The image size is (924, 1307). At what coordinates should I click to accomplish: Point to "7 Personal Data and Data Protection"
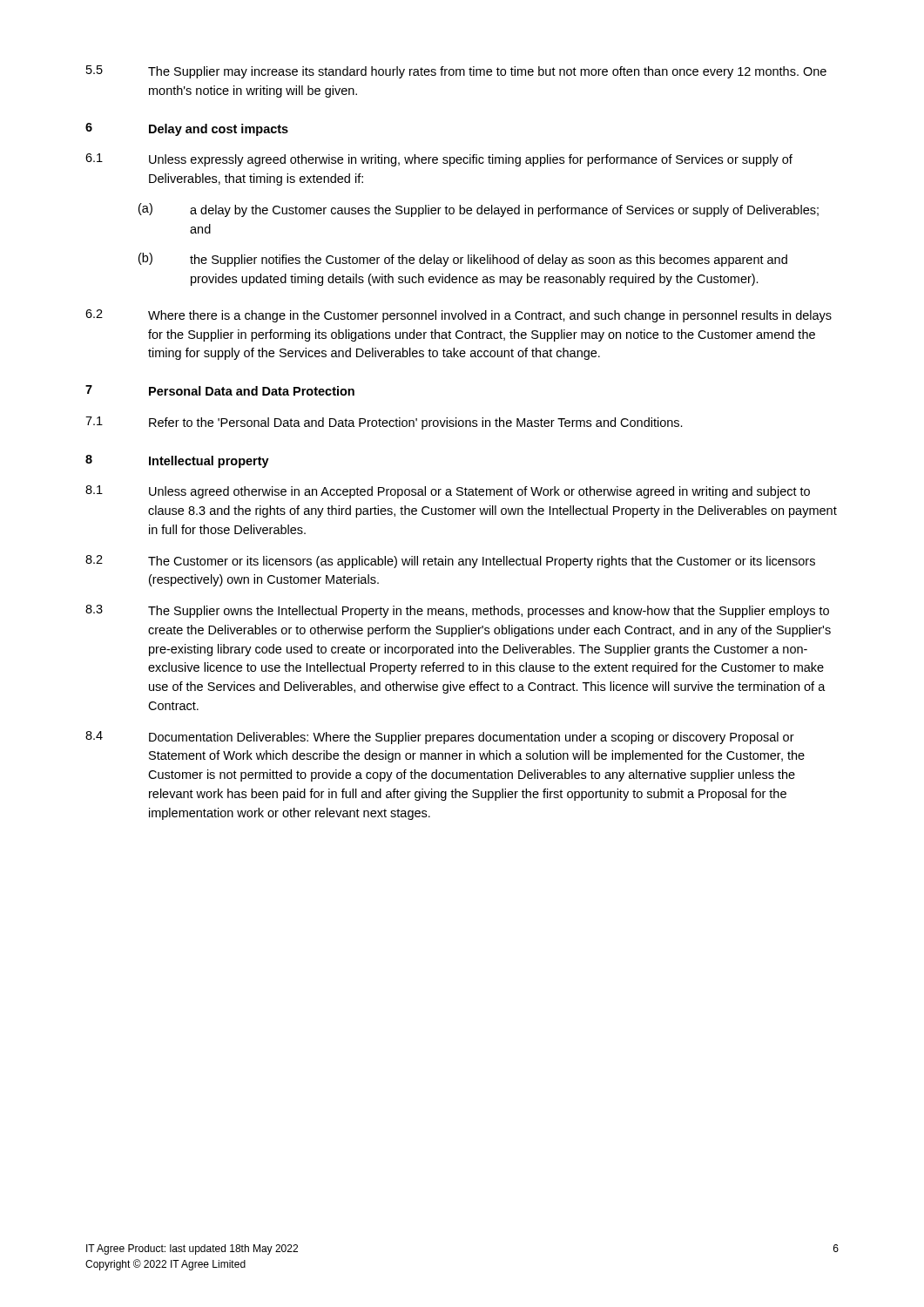pos(220,390)
